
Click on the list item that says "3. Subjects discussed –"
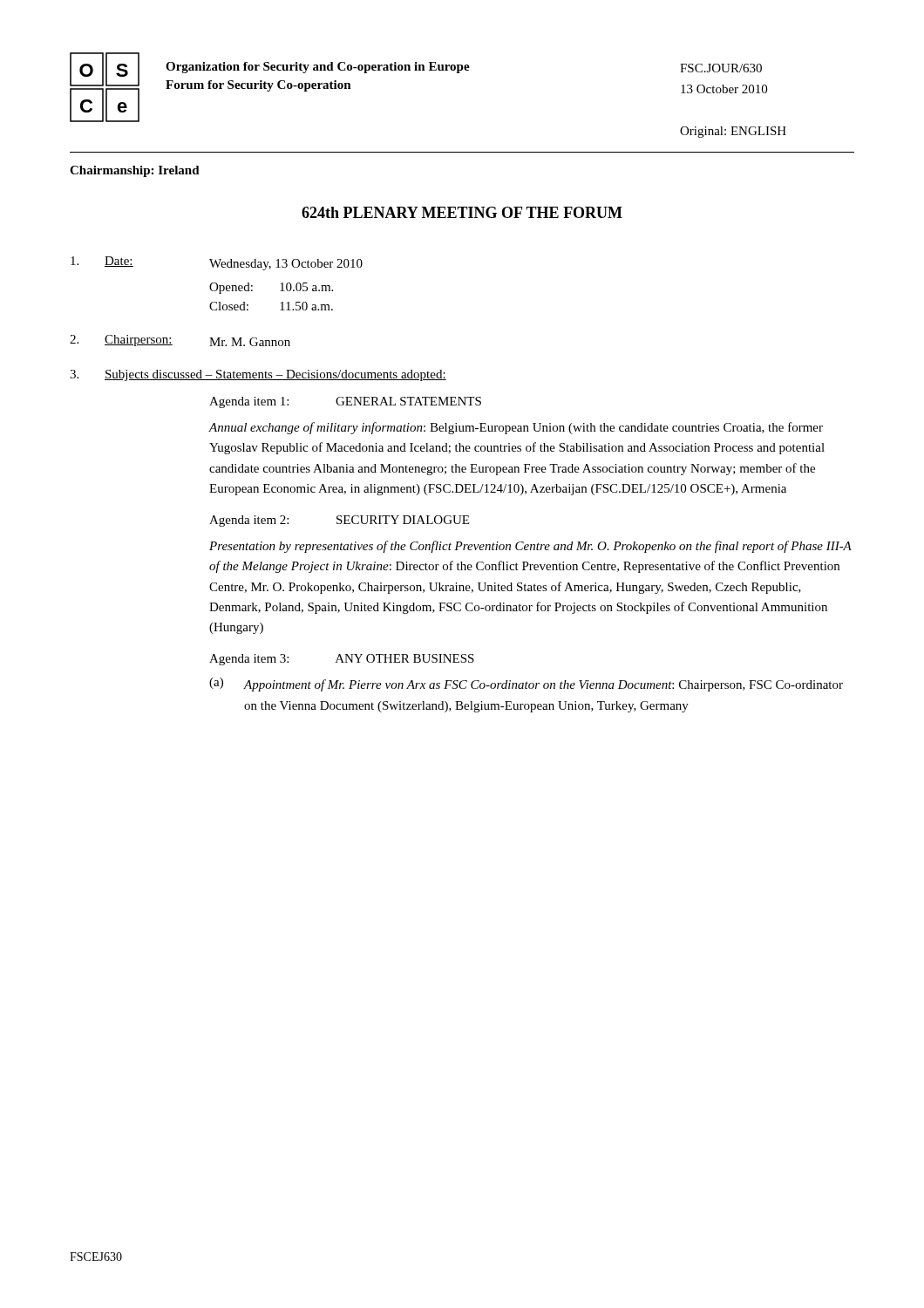coord(258,375)
